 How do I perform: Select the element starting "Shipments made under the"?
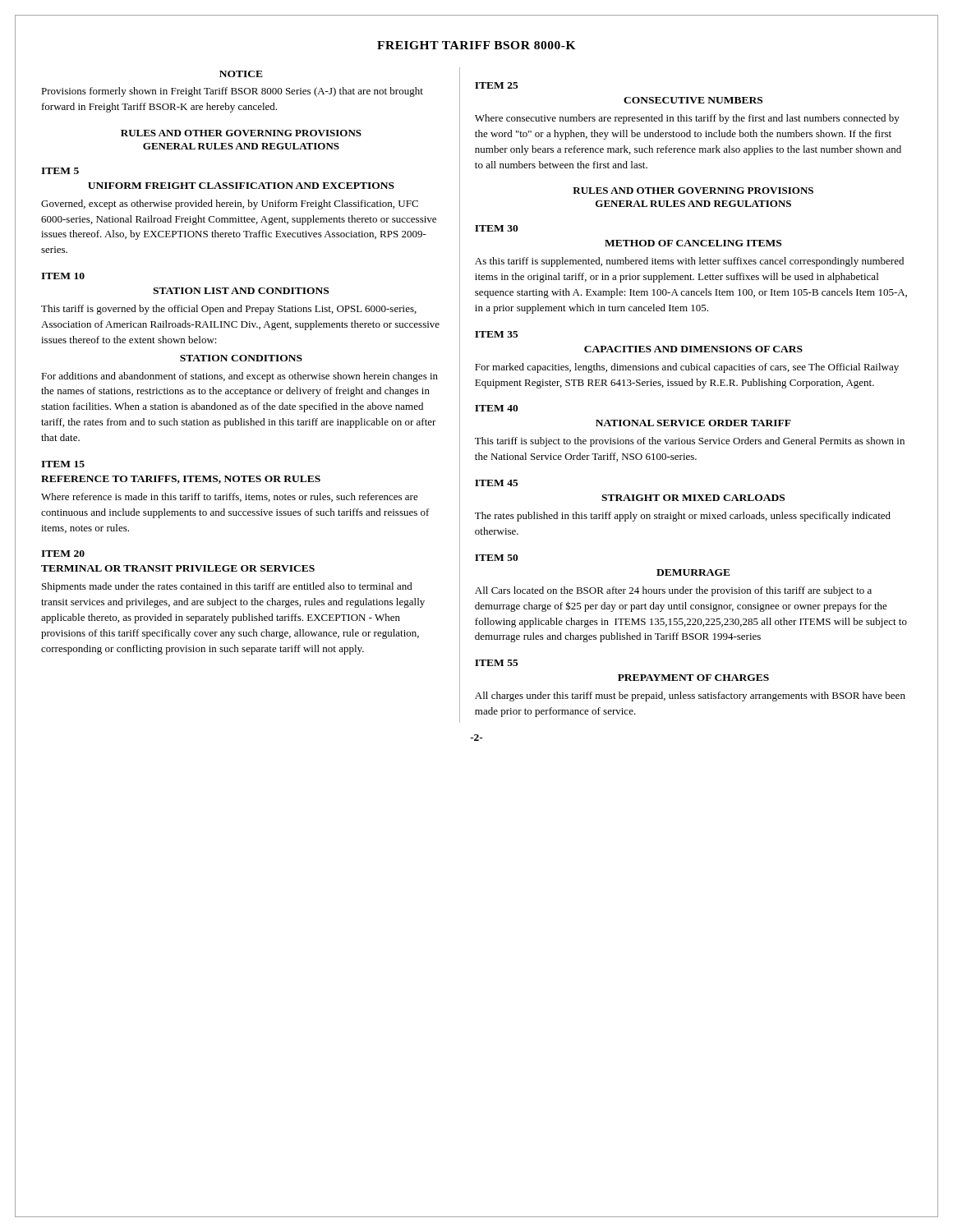233,617
